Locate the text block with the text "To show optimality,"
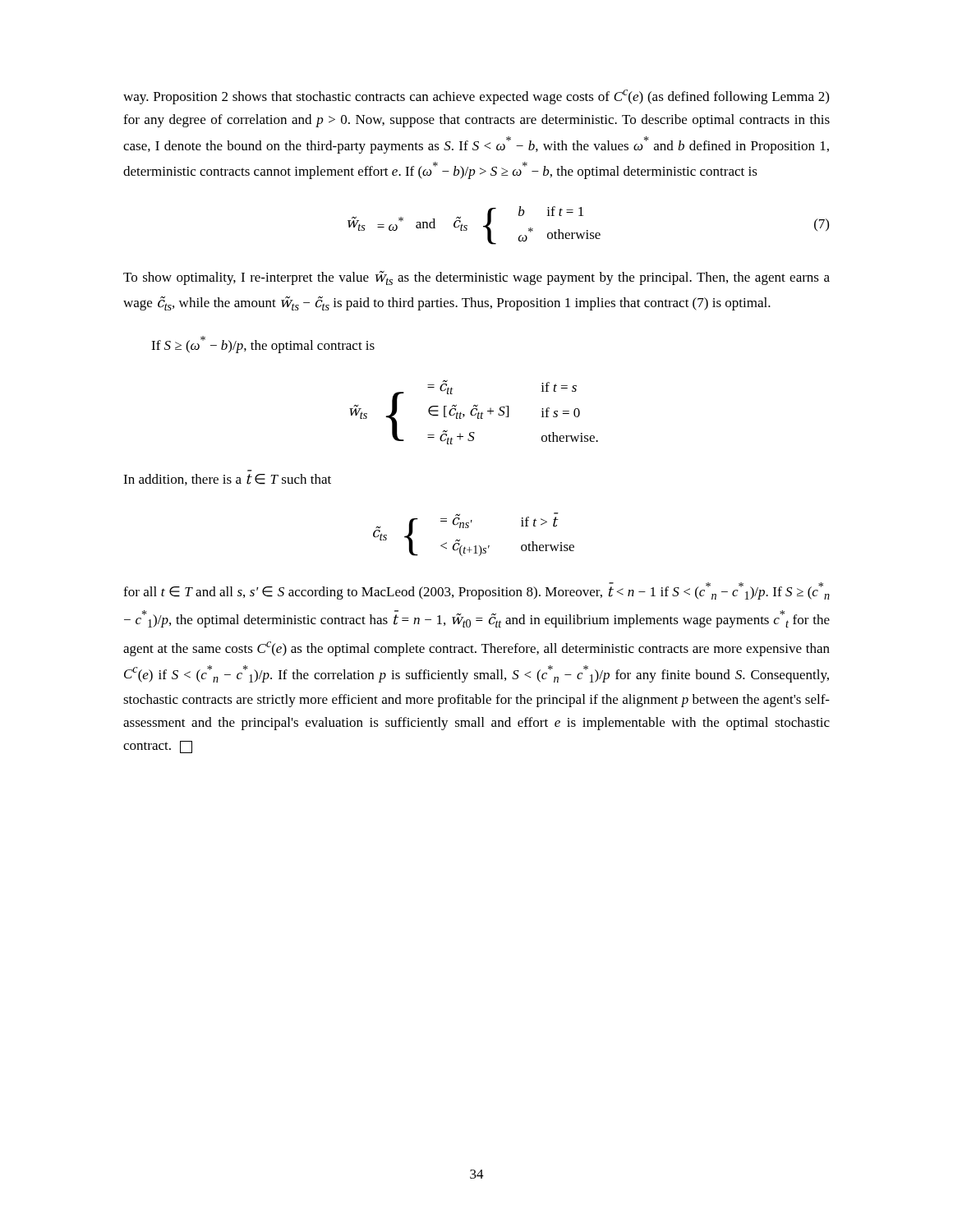Screen dimensions: 1232x953 point(476,291)
